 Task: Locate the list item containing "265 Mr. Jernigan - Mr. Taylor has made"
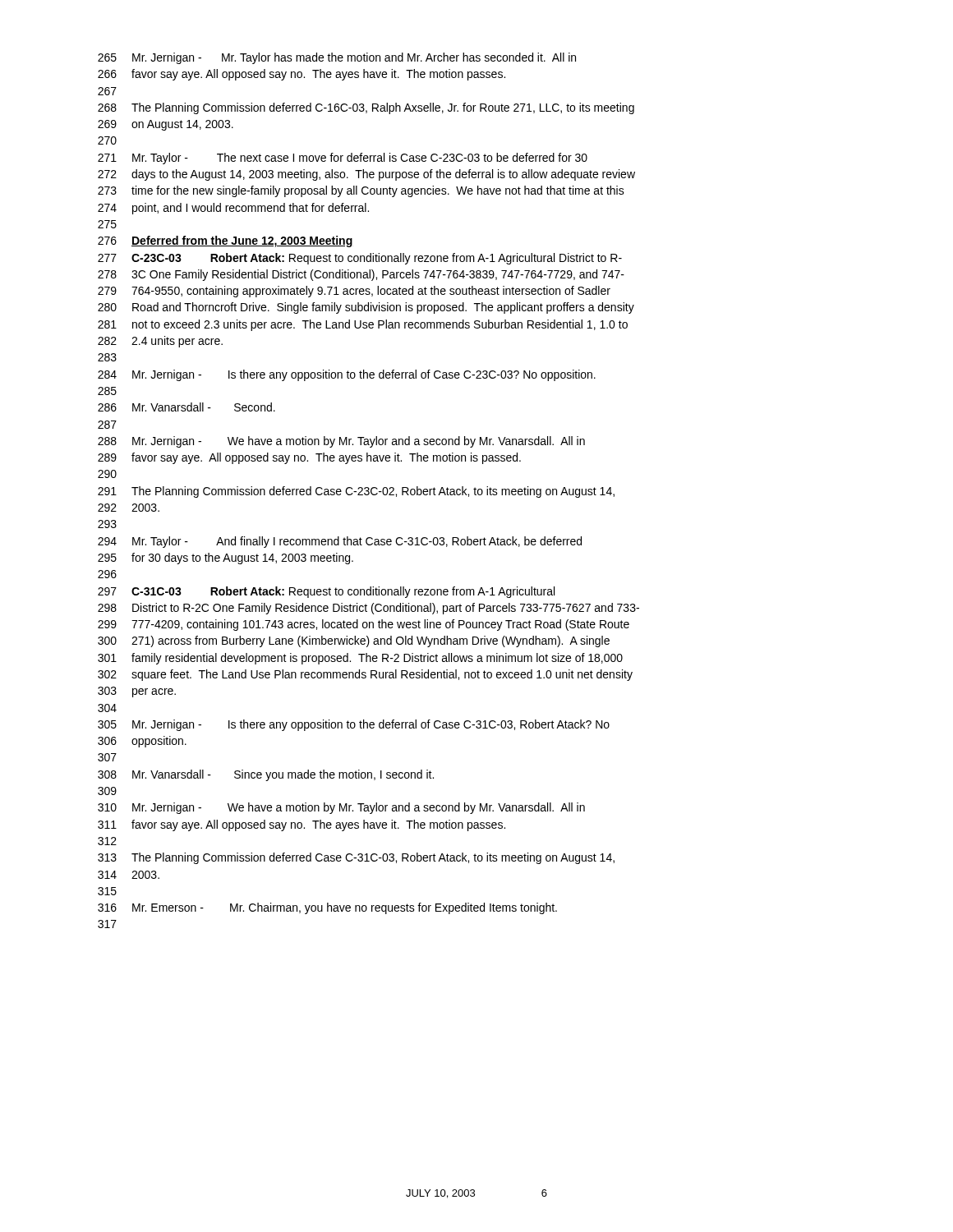click(x=476, y=58)
